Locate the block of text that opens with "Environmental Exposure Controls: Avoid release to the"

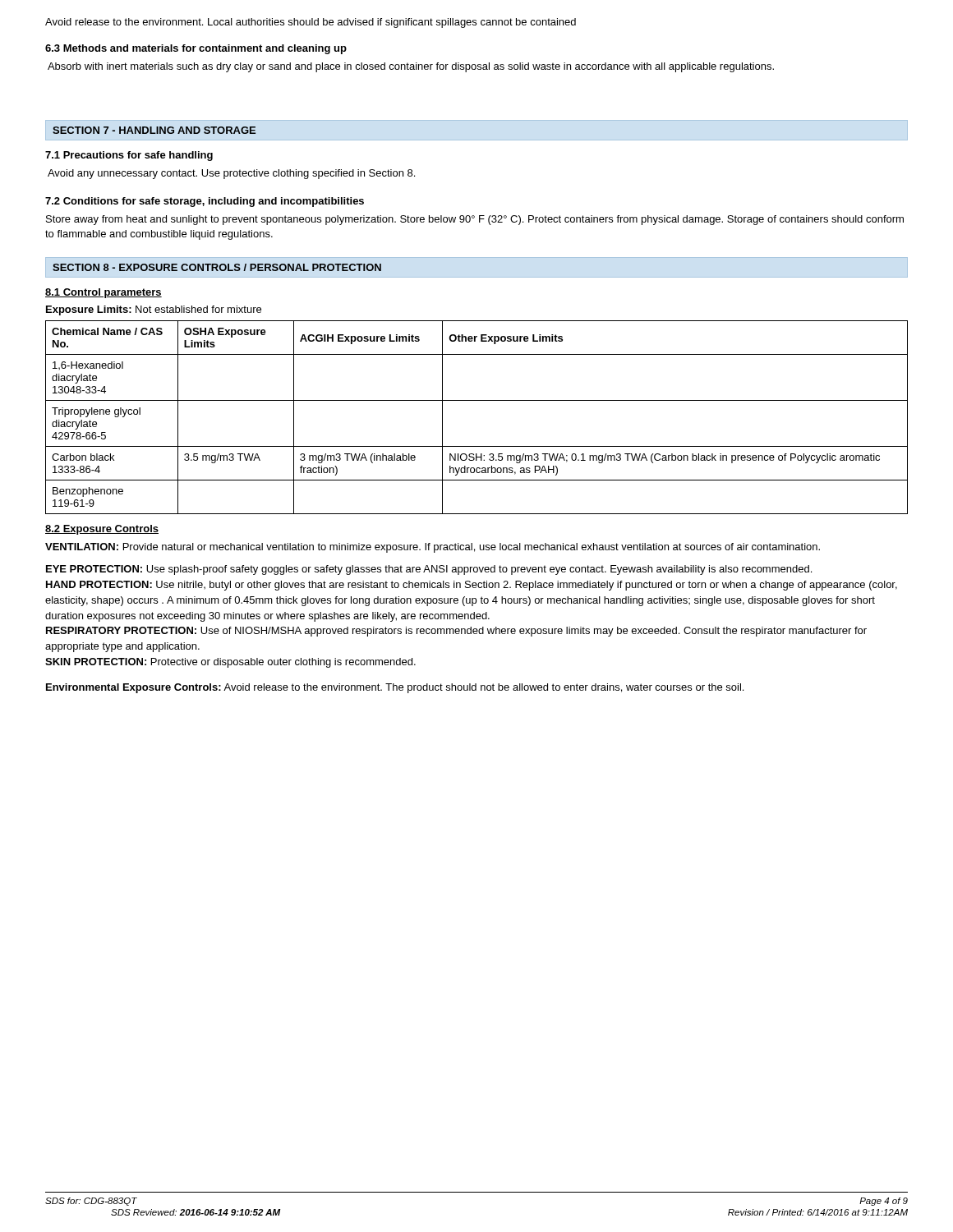[x=395, y=687]
